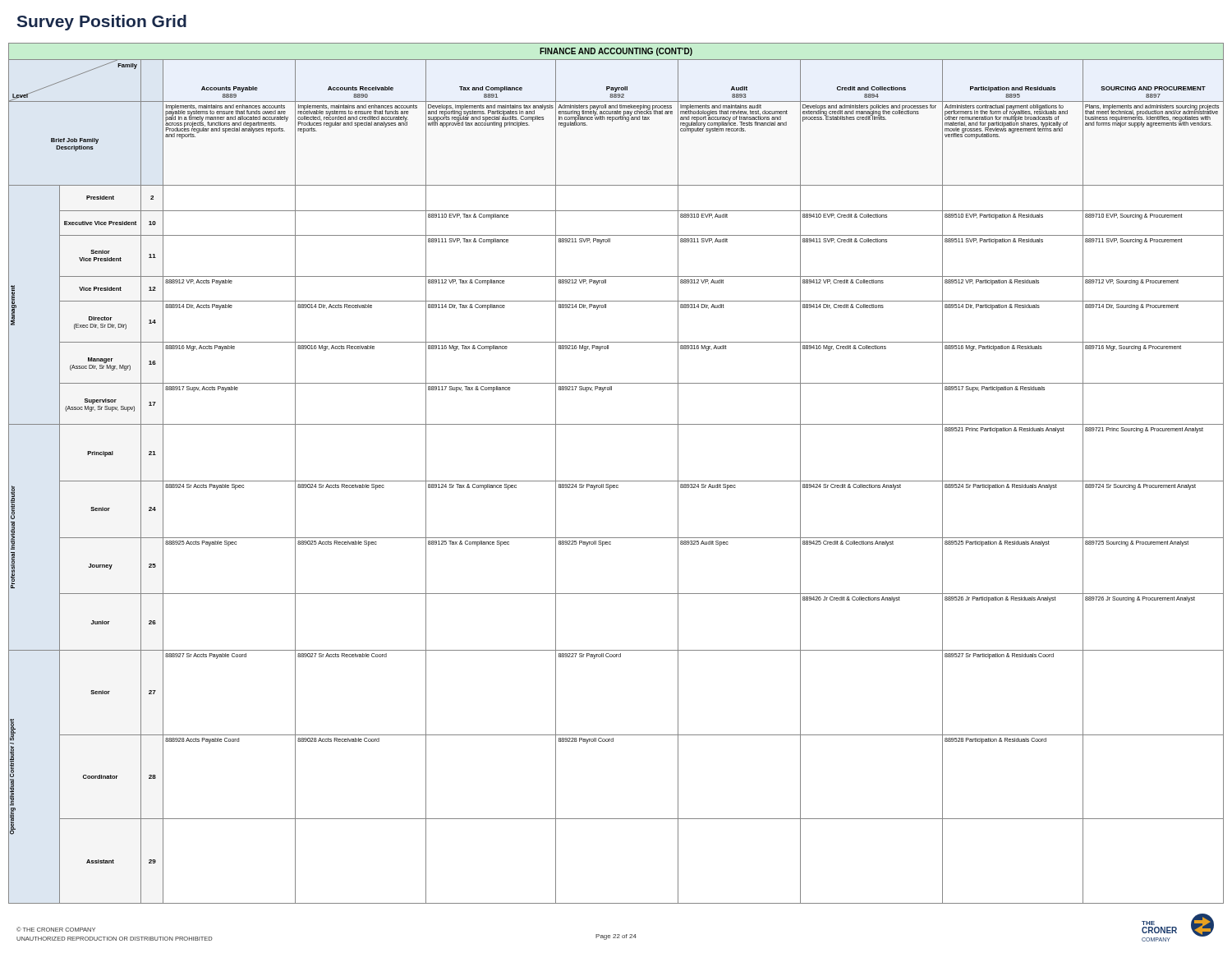Viewport: 1232px width, 953px height.
Task: Click a table
Action: click(x=616, y=473)
